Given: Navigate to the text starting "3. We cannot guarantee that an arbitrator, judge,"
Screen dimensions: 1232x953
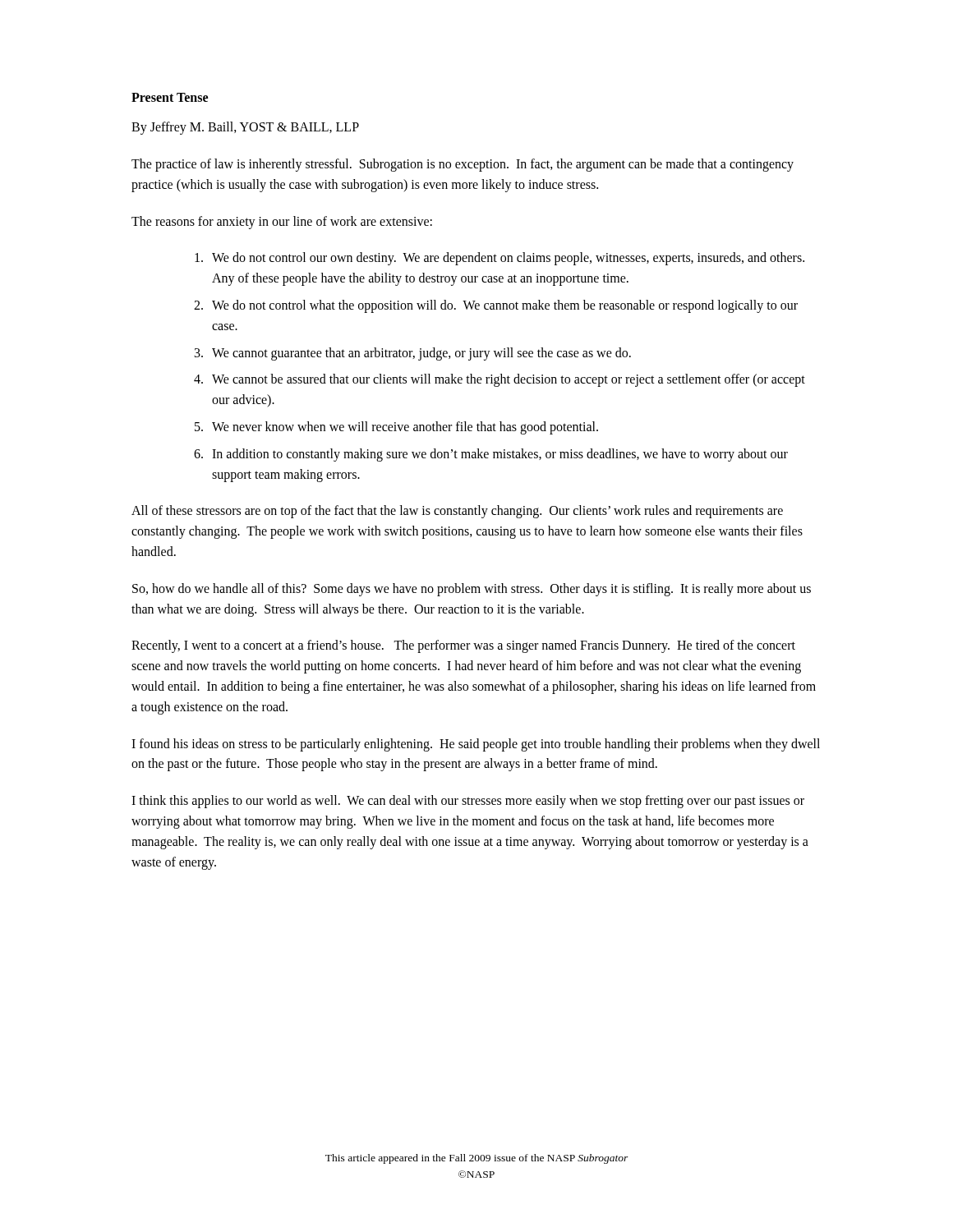Looking at the screenshot, I should point(501,353).
